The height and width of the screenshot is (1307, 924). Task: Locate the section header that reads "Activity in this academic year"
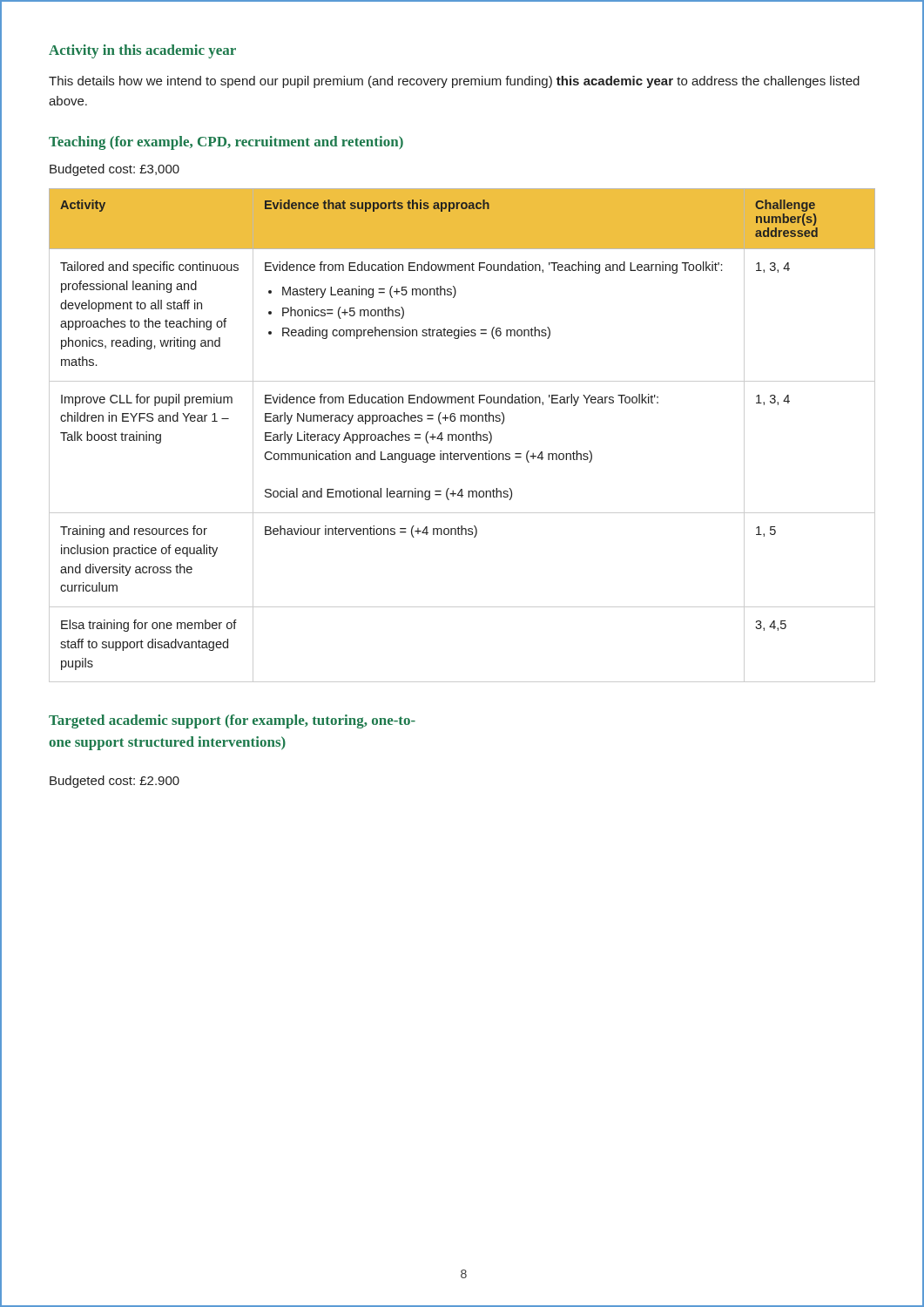click(x=143, y=50)
